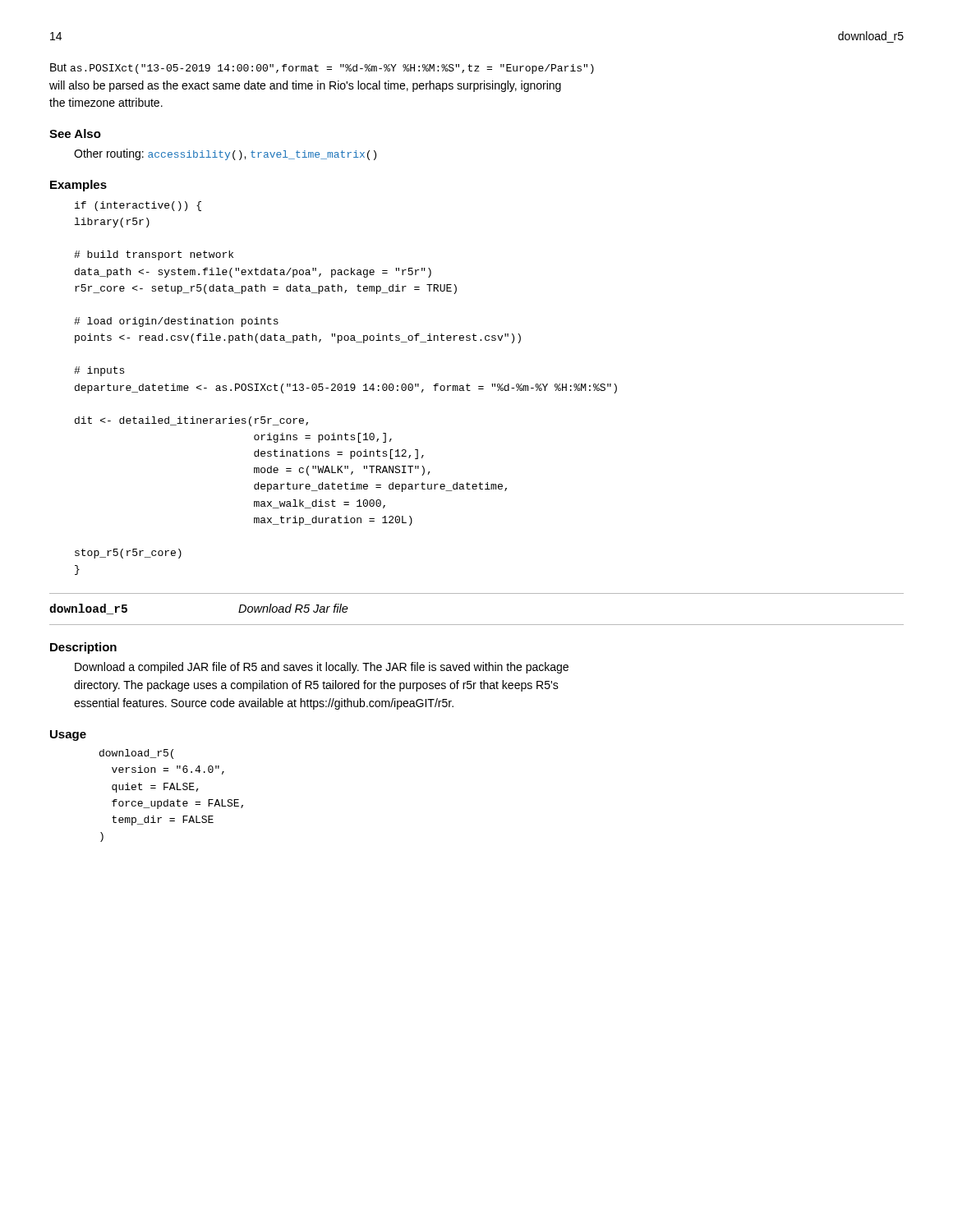Select the block starting "download_r5 Download R5 Jar"

(87, 609)
